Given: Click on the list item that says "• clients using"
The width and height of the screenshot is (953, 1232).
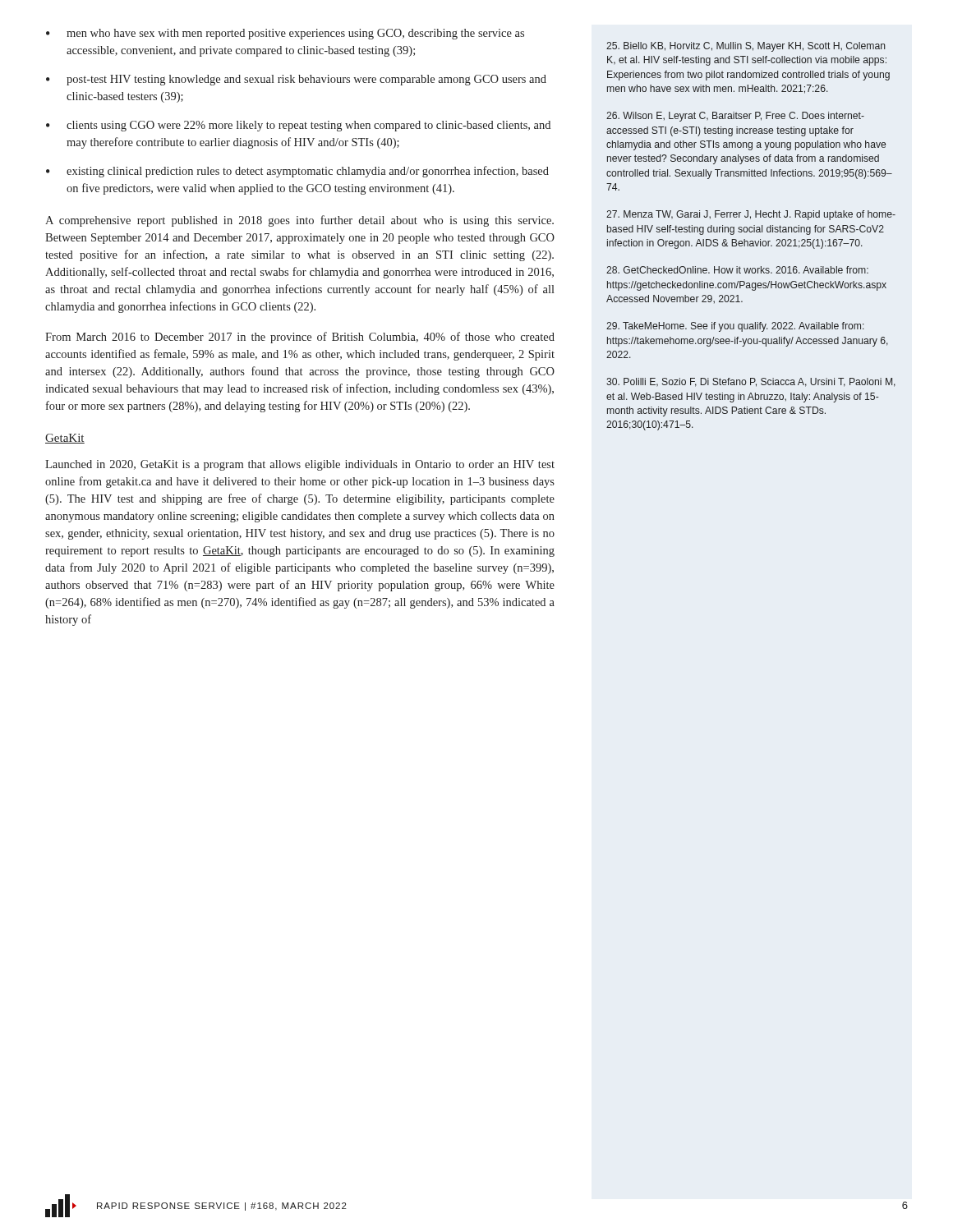Looking at the screenshot, I should point(300,134).
